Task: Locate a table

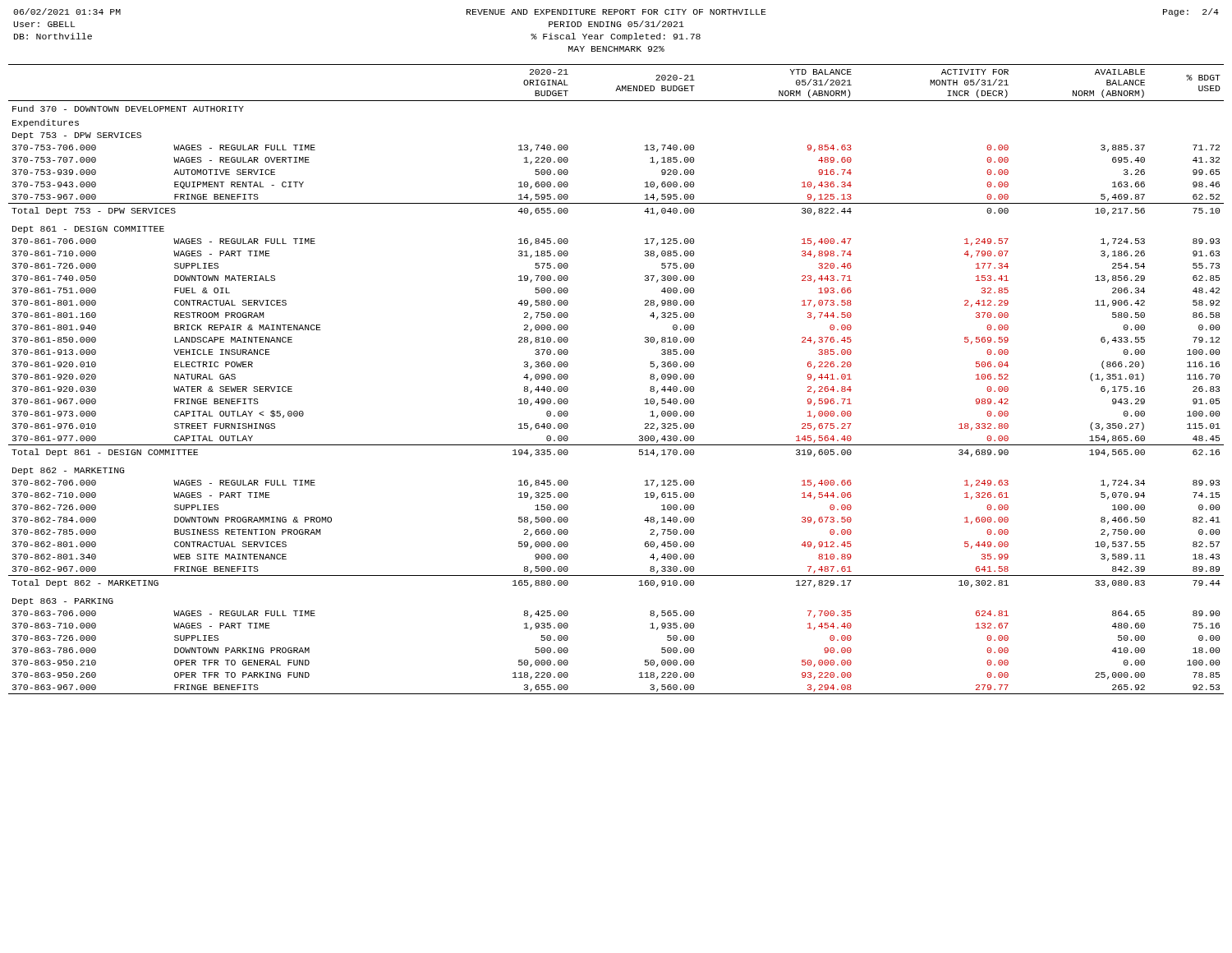Action: coord(616,379)
